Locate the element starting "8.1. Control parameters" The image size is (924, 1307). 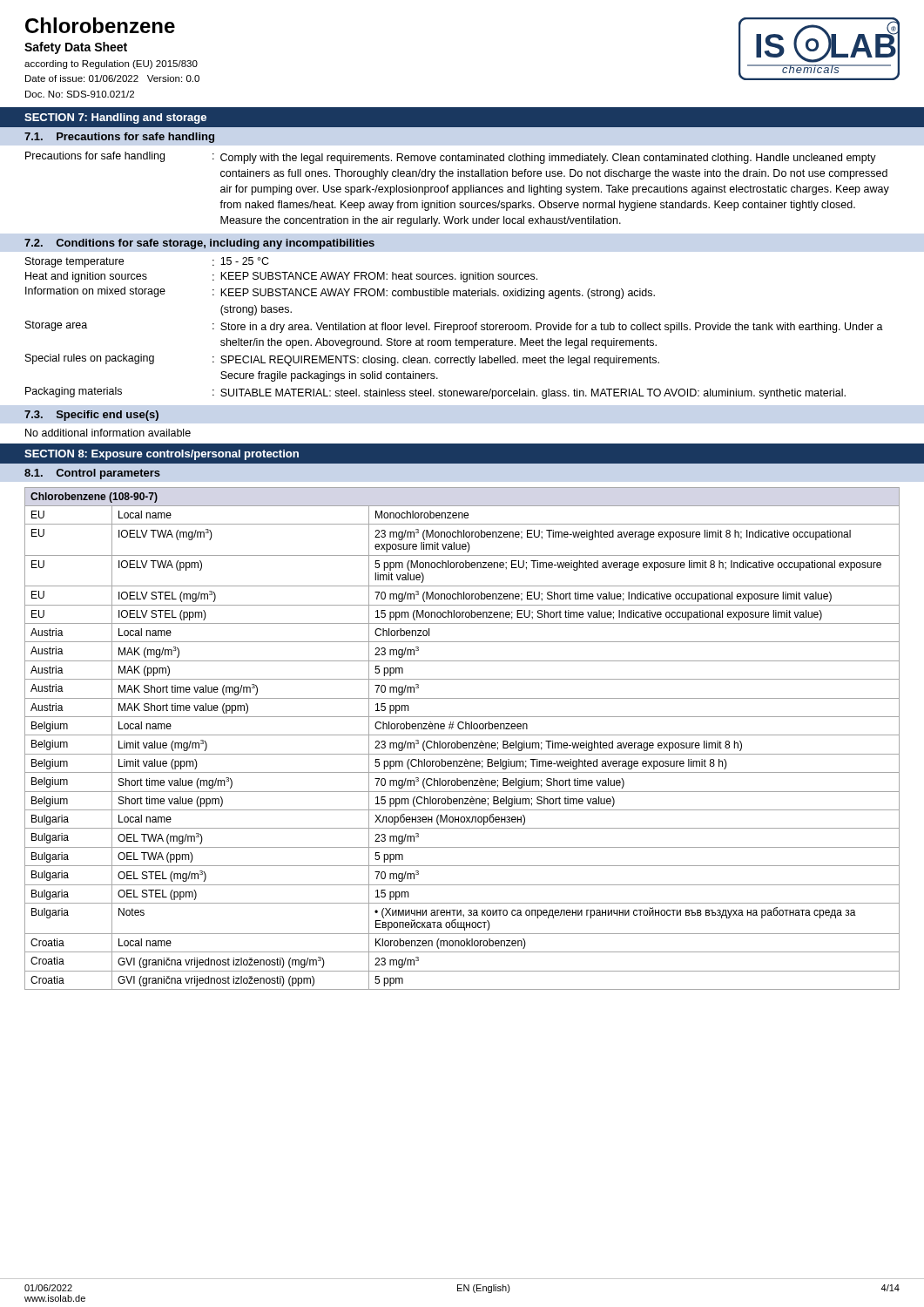click(x=92, y=473)
